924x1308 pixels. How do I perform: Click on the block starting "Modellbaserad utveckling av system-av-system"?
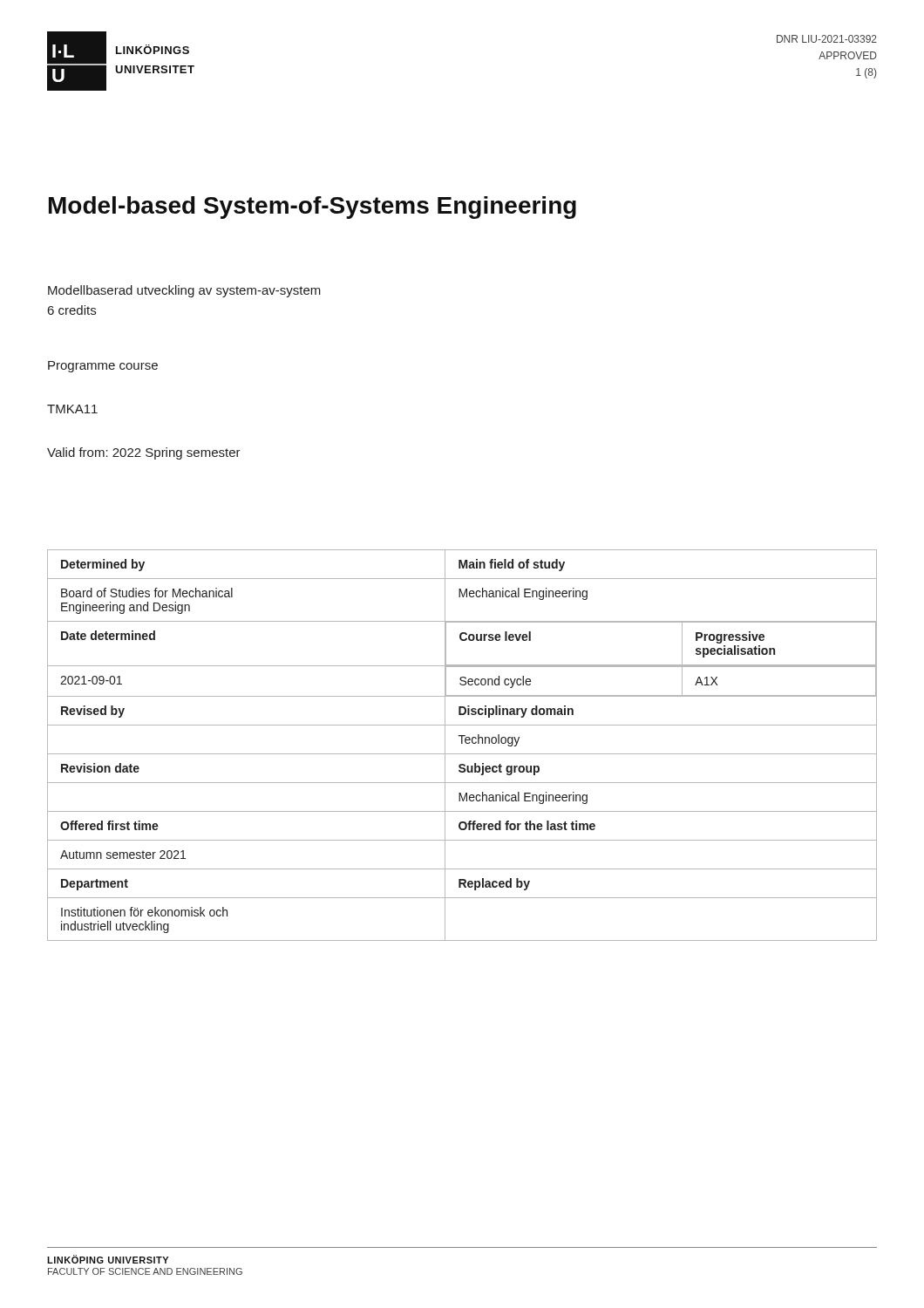coord(184,300)
